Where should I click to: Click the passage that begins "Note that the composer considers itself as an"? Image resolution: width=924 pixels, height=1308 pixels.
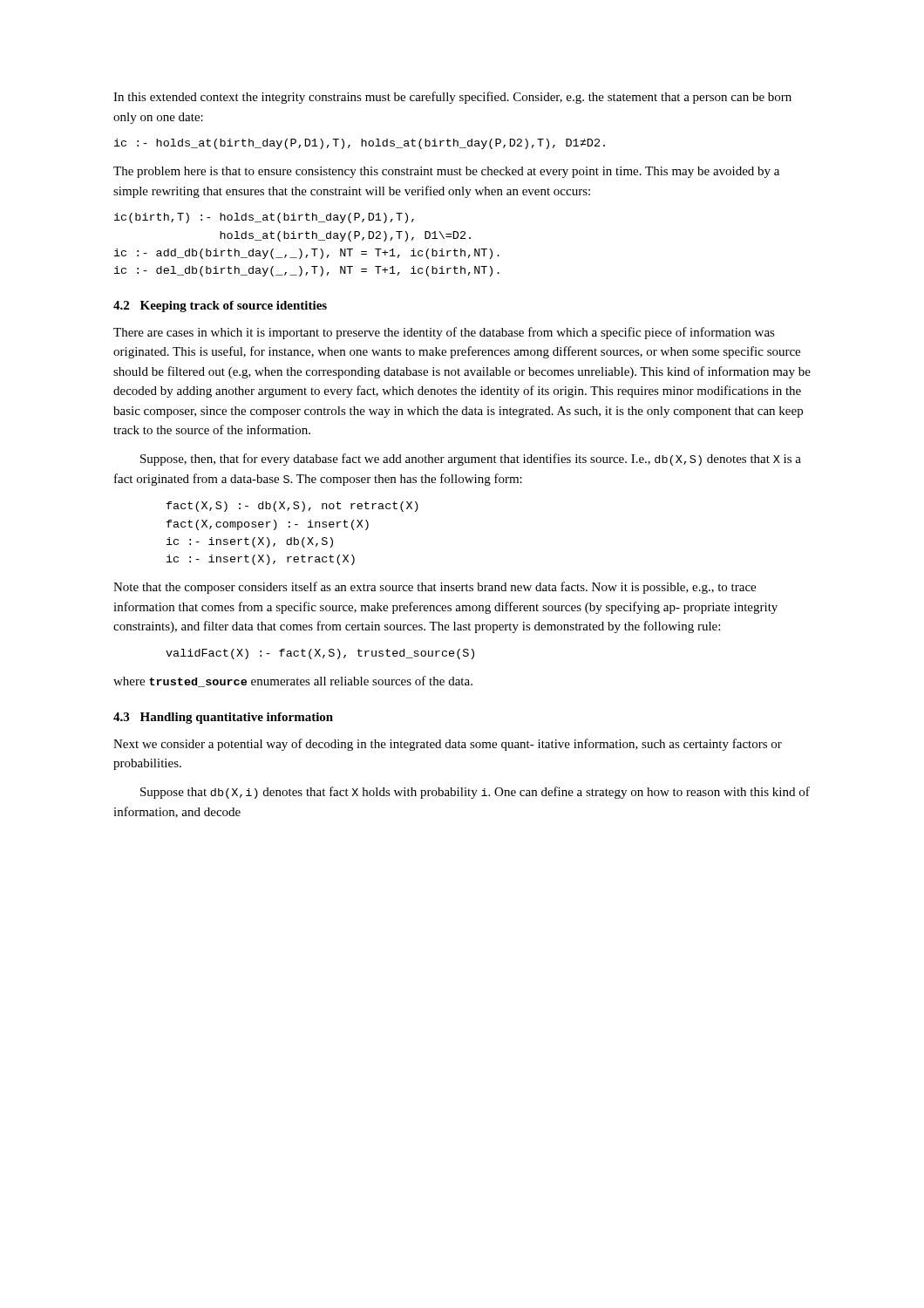coord(462,607)
